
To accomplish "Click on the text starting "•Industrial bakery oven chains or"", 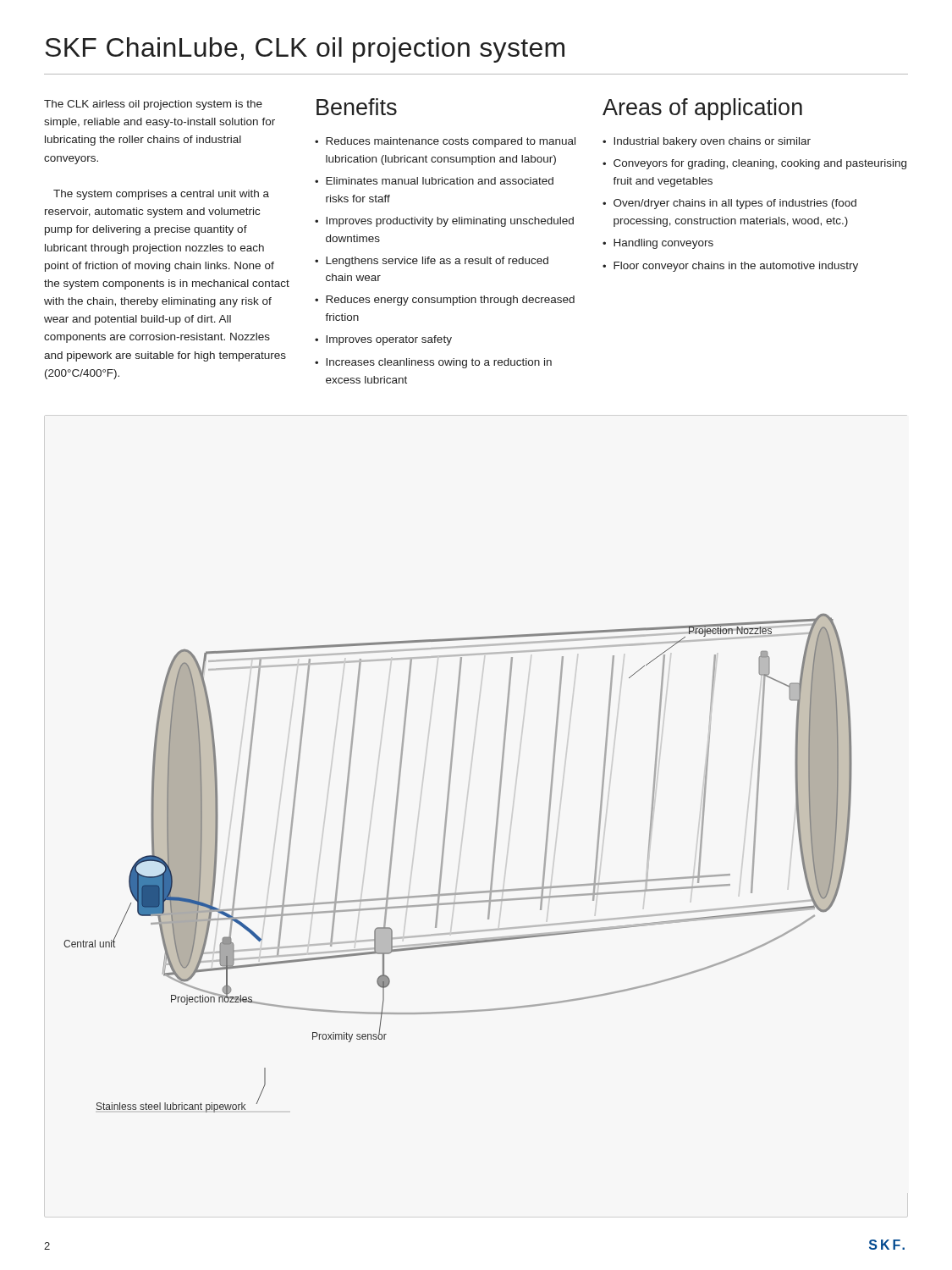I will point(707,142).
